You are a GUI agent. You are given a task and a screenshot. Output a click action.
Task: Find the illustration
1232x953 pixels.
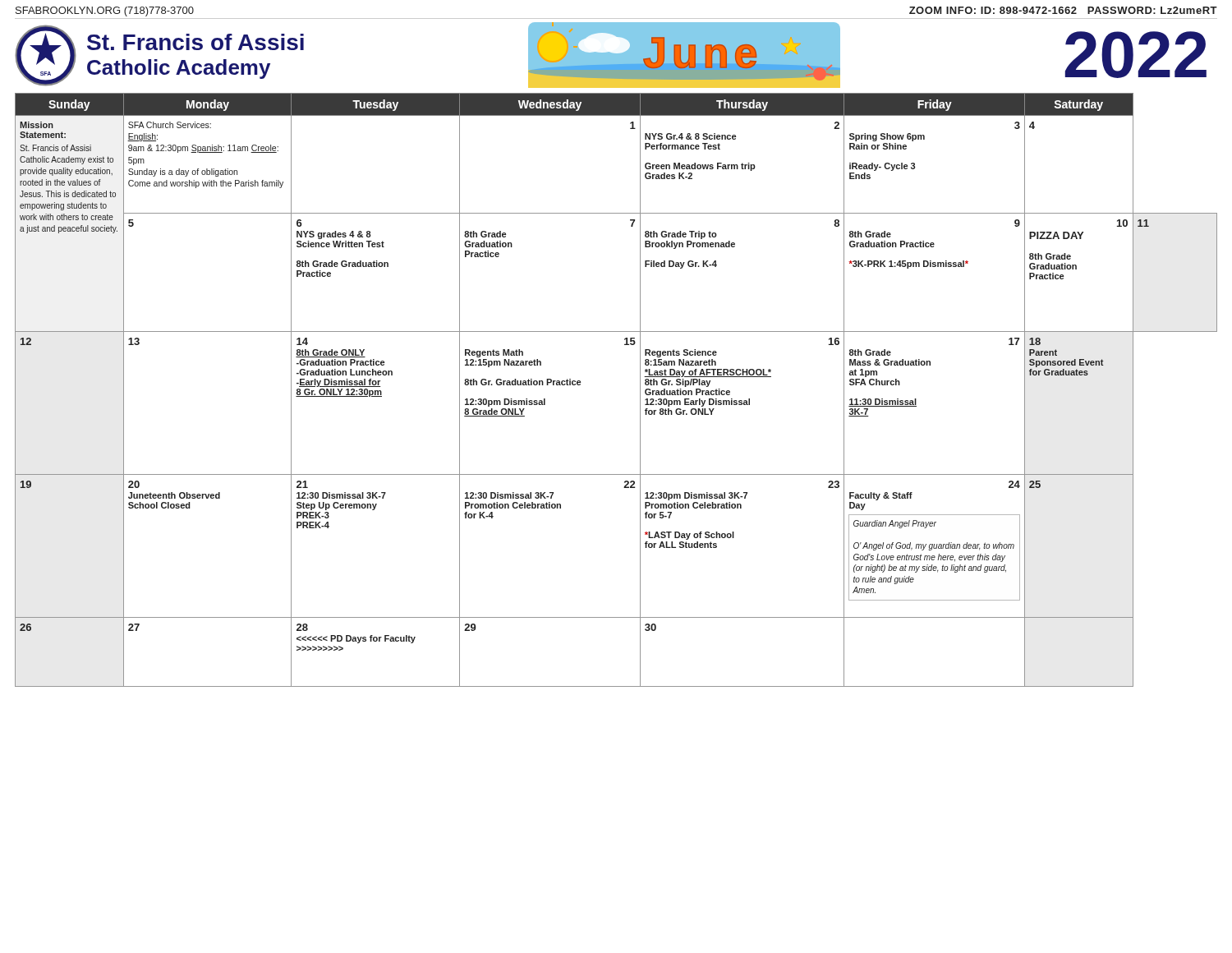click(x=684, y=55)
